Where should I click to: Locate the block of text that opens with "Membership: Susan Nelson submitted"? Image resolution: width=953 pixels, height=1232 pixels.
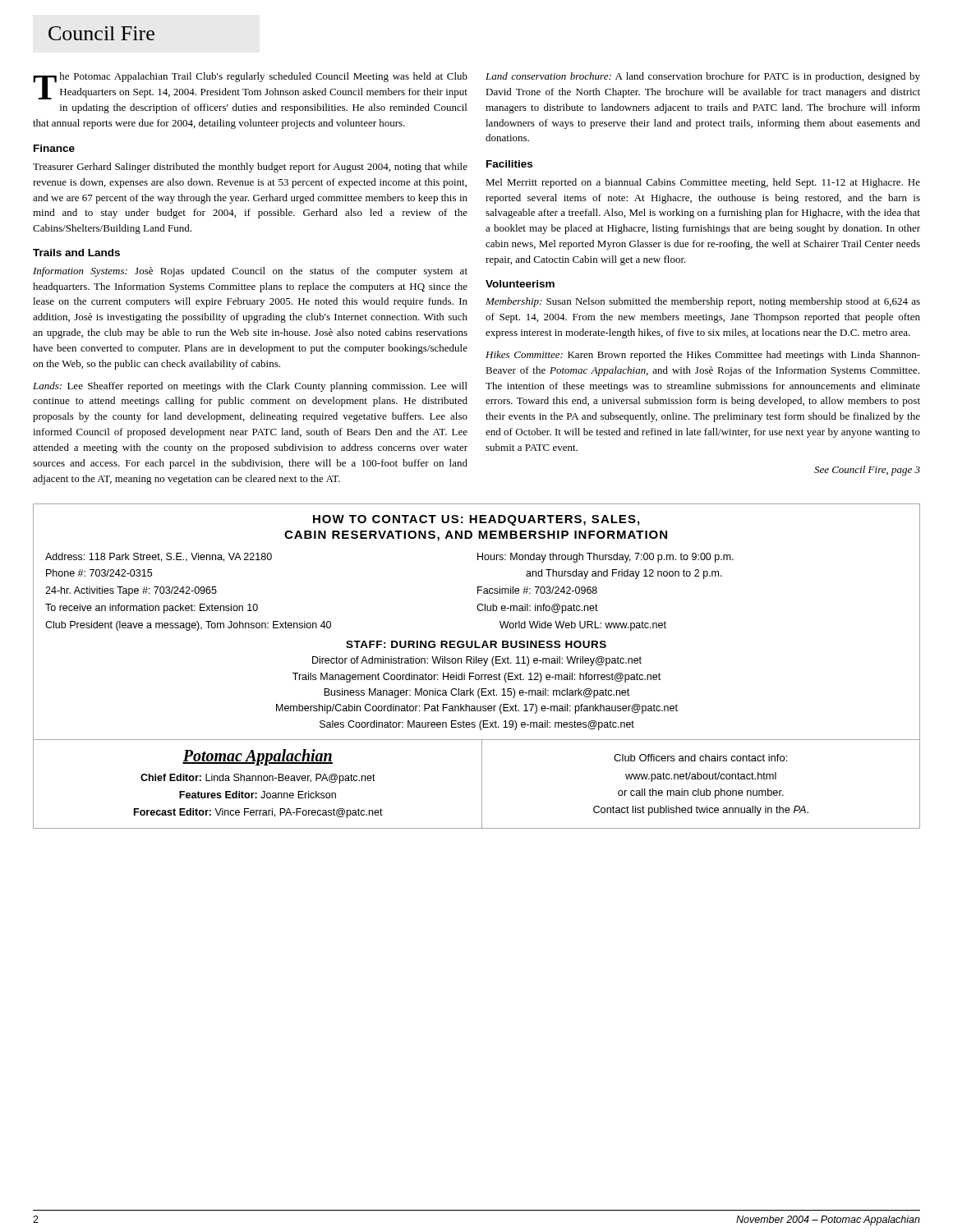703,318
